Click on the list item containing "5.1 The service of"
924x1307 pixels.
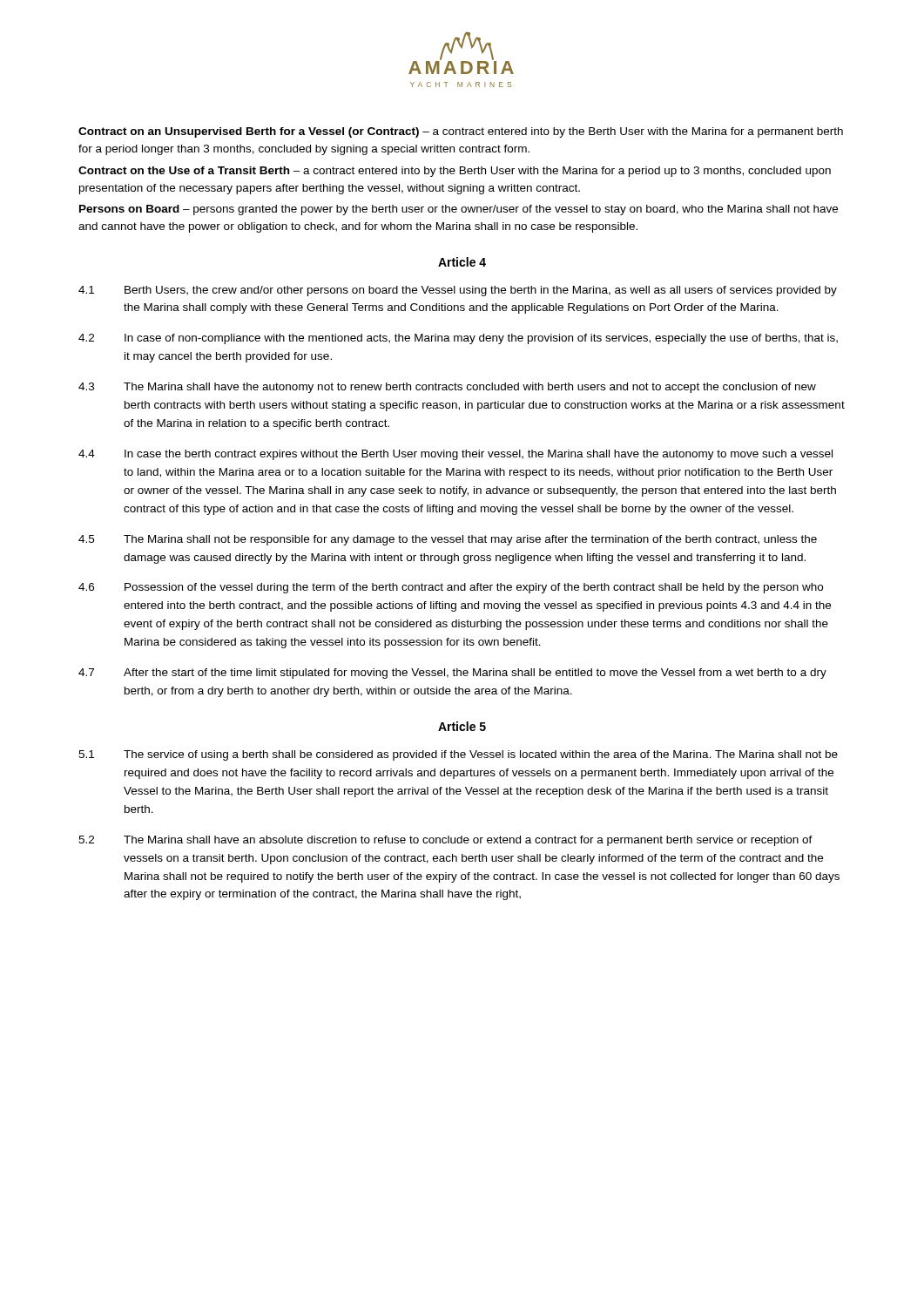click(x=462, y=782)
